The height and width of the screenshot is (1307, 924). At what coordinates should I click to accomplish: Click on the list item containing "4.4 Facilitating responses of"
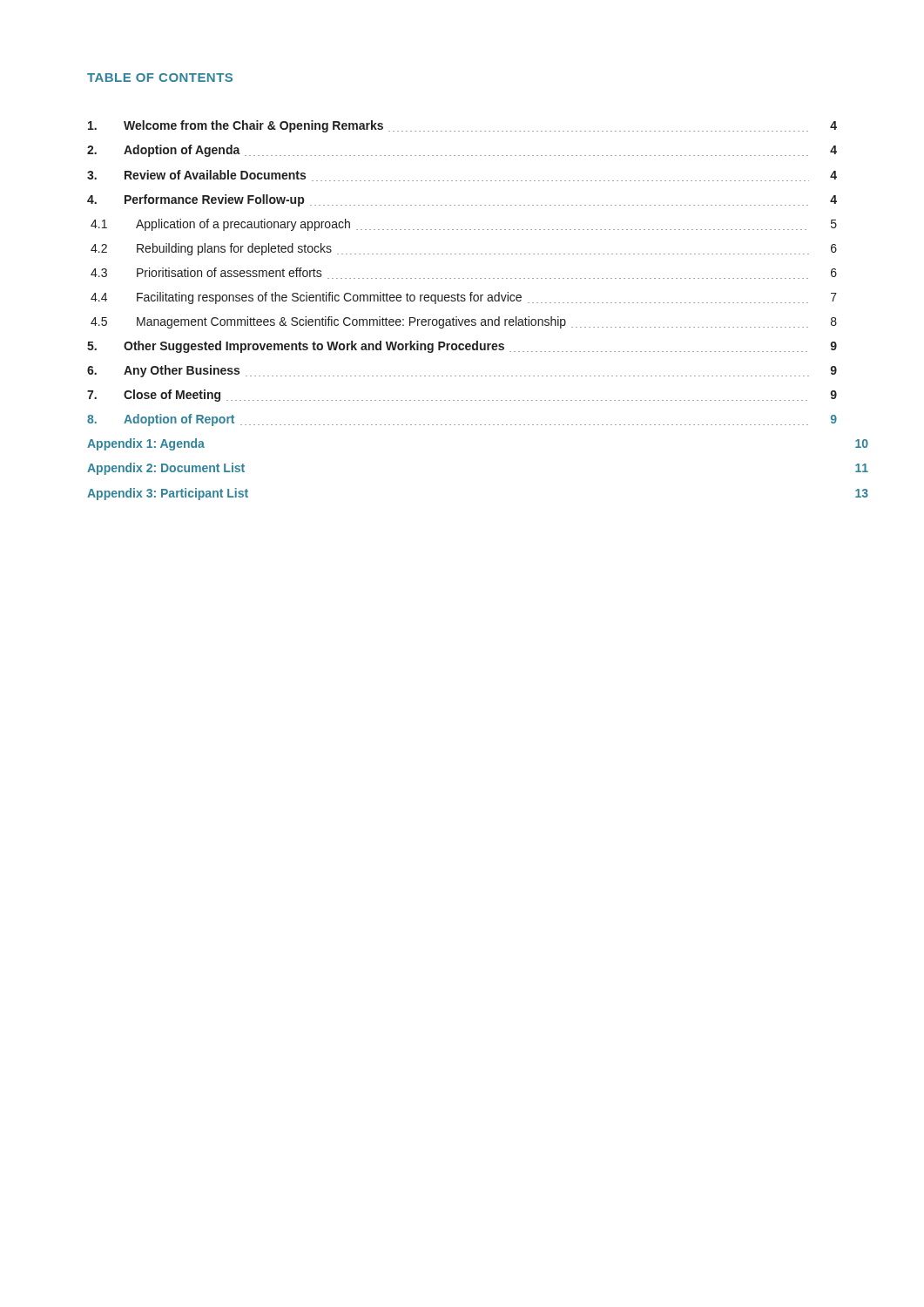(x=462, y=298)
